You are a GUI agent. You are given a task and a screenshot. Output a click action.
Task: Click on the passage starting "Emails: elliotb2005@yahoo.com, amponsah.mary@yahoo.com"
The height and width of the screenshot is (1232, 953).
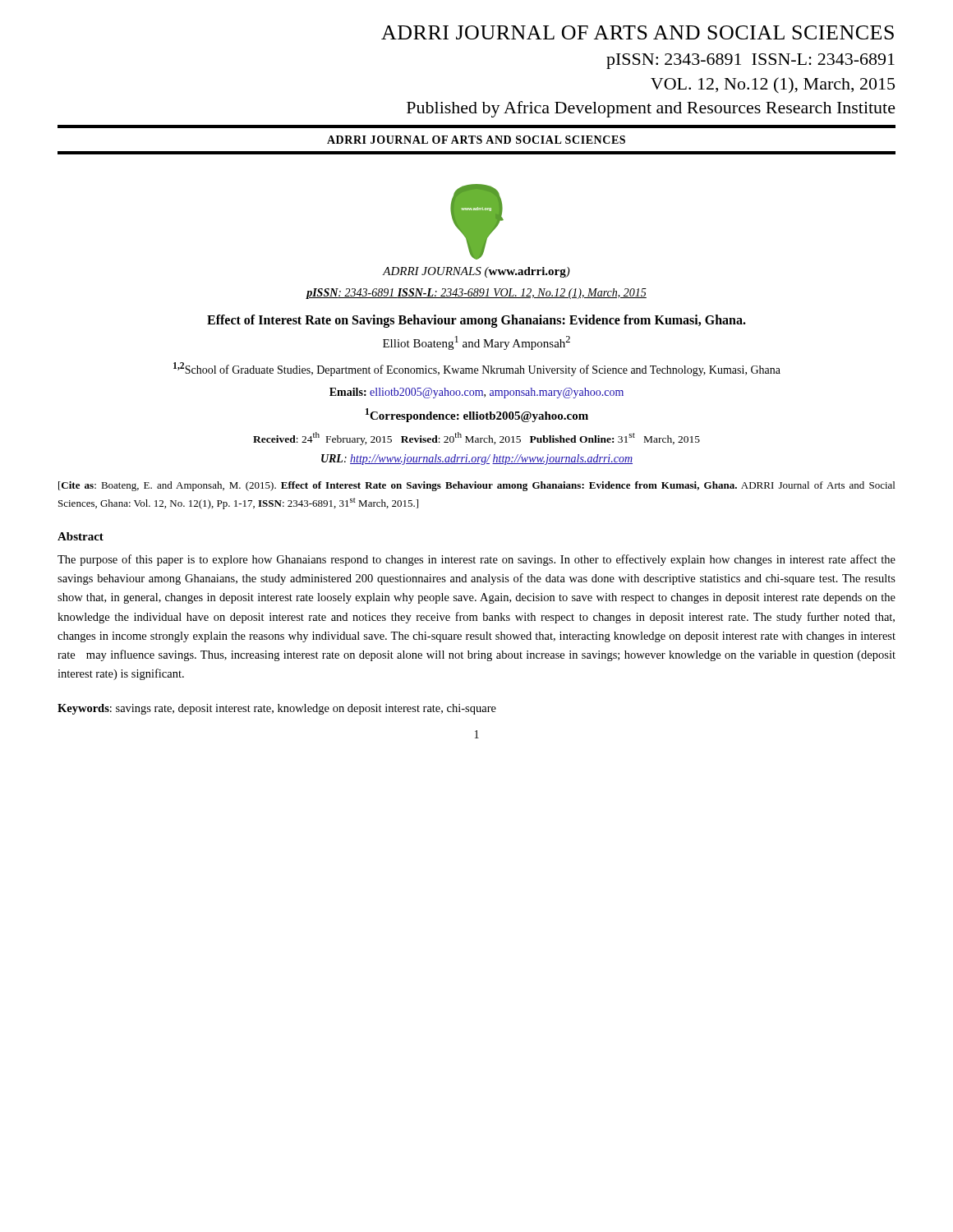coord(476,393)
